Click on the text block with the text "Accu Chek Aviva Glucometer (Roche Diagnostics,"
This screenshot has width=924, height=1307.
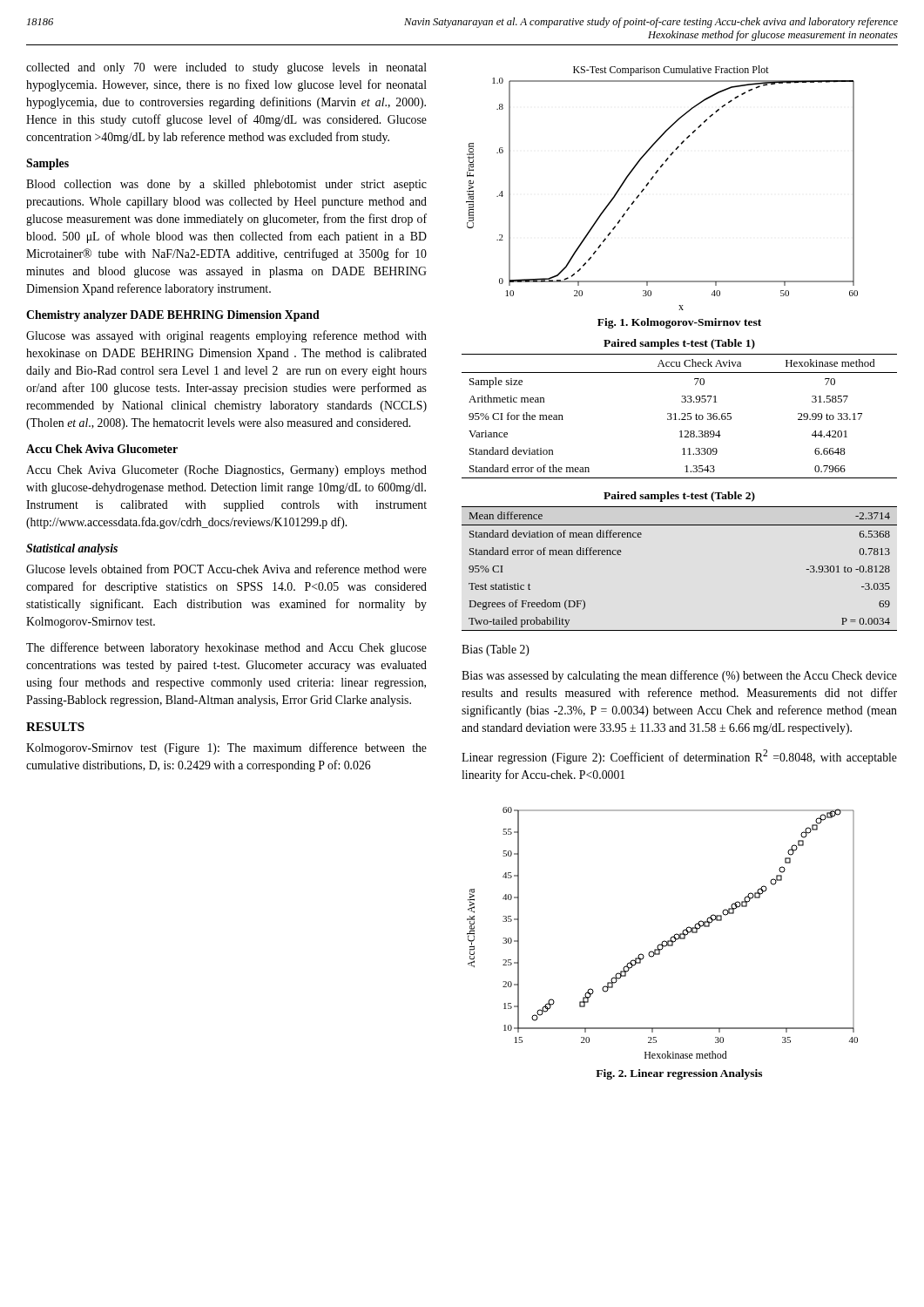[226, 496]
